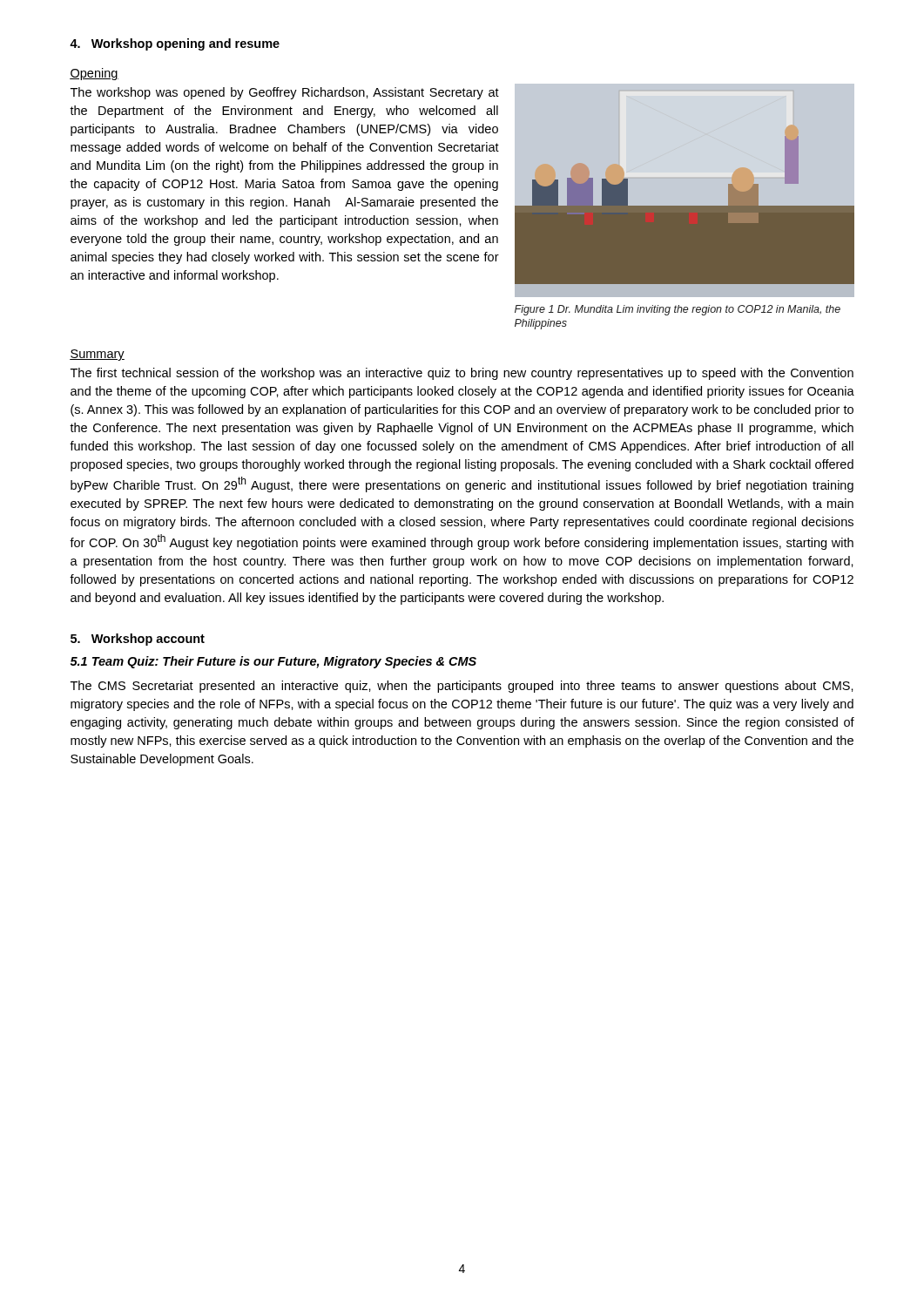Select the section header with the text "5. Workshop account"

tap(137, 639)
